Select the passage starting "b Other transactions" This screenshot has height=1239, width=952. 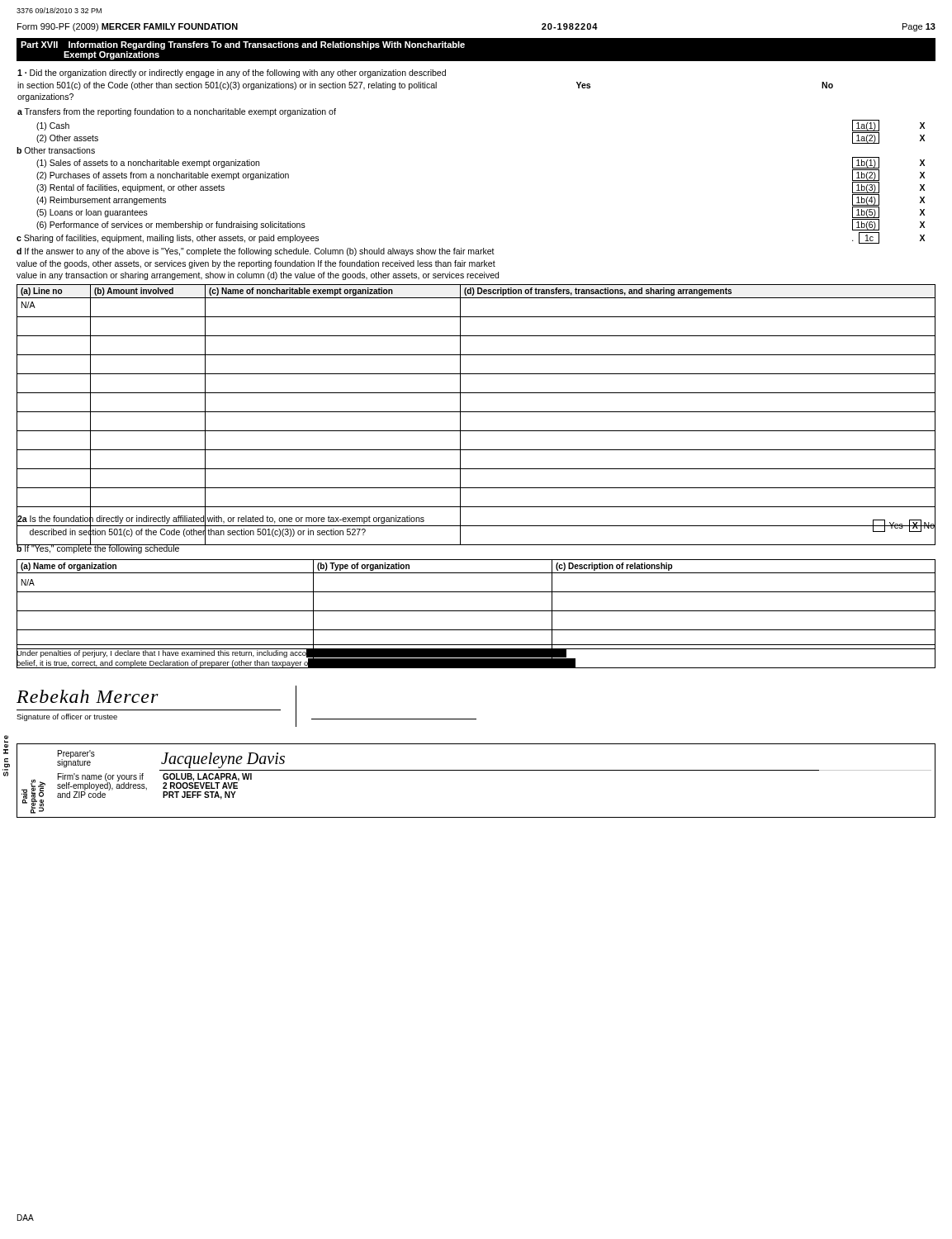point(56,150)
